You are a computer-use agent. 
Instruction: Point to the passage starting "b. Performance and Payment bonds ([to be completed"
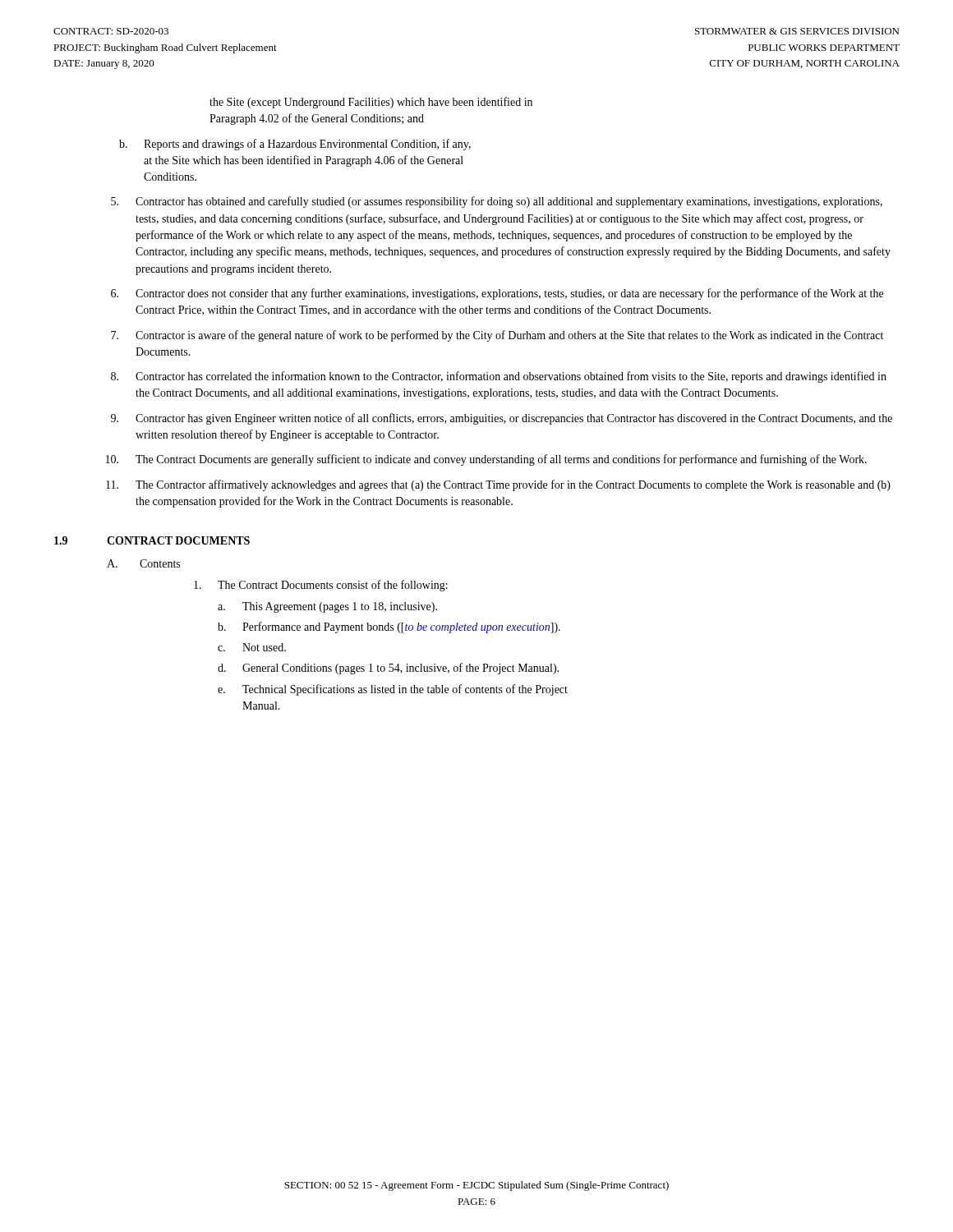tap(389, 628)
